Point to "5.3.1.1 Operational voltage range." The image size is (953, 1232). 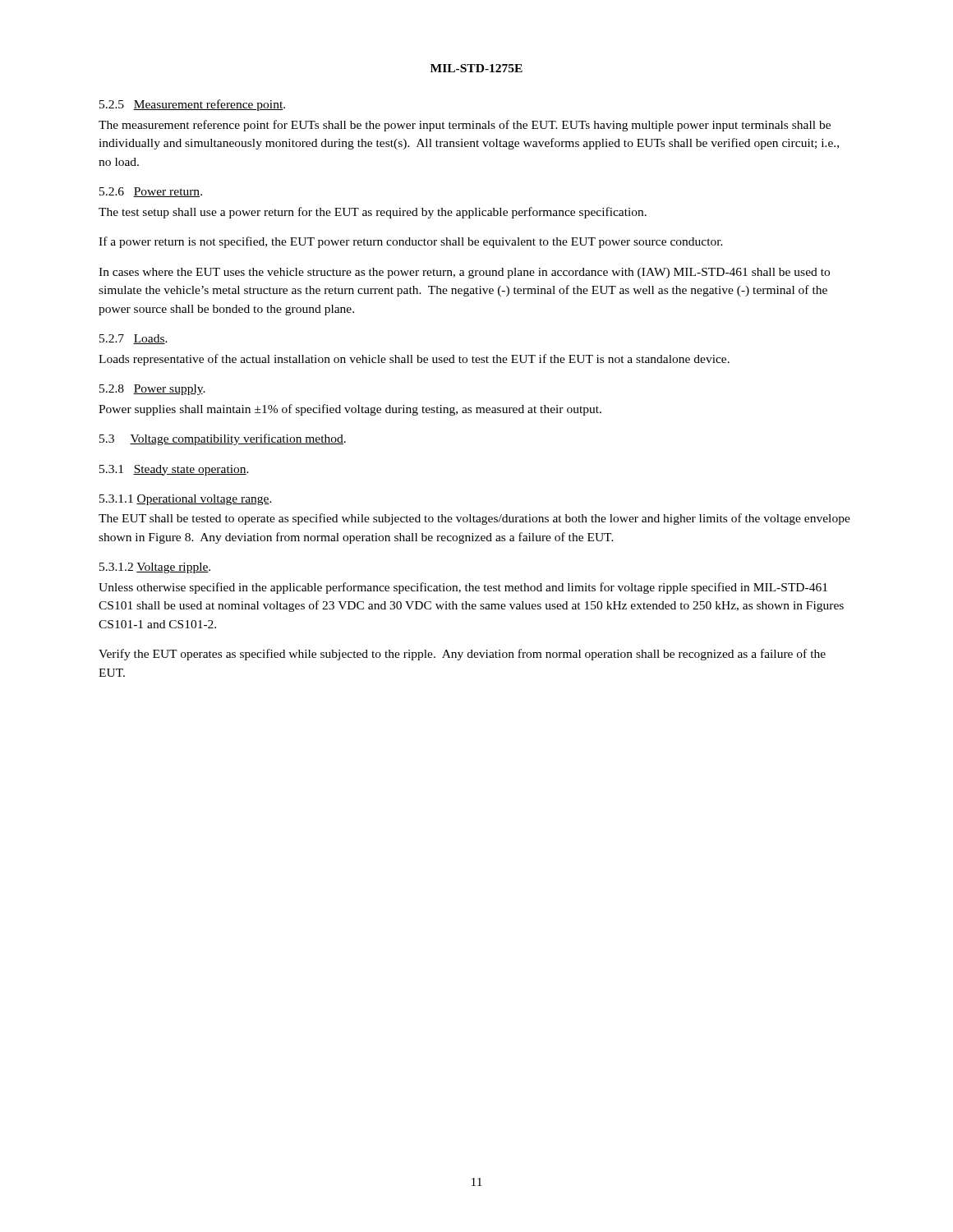tap(185, 498)
